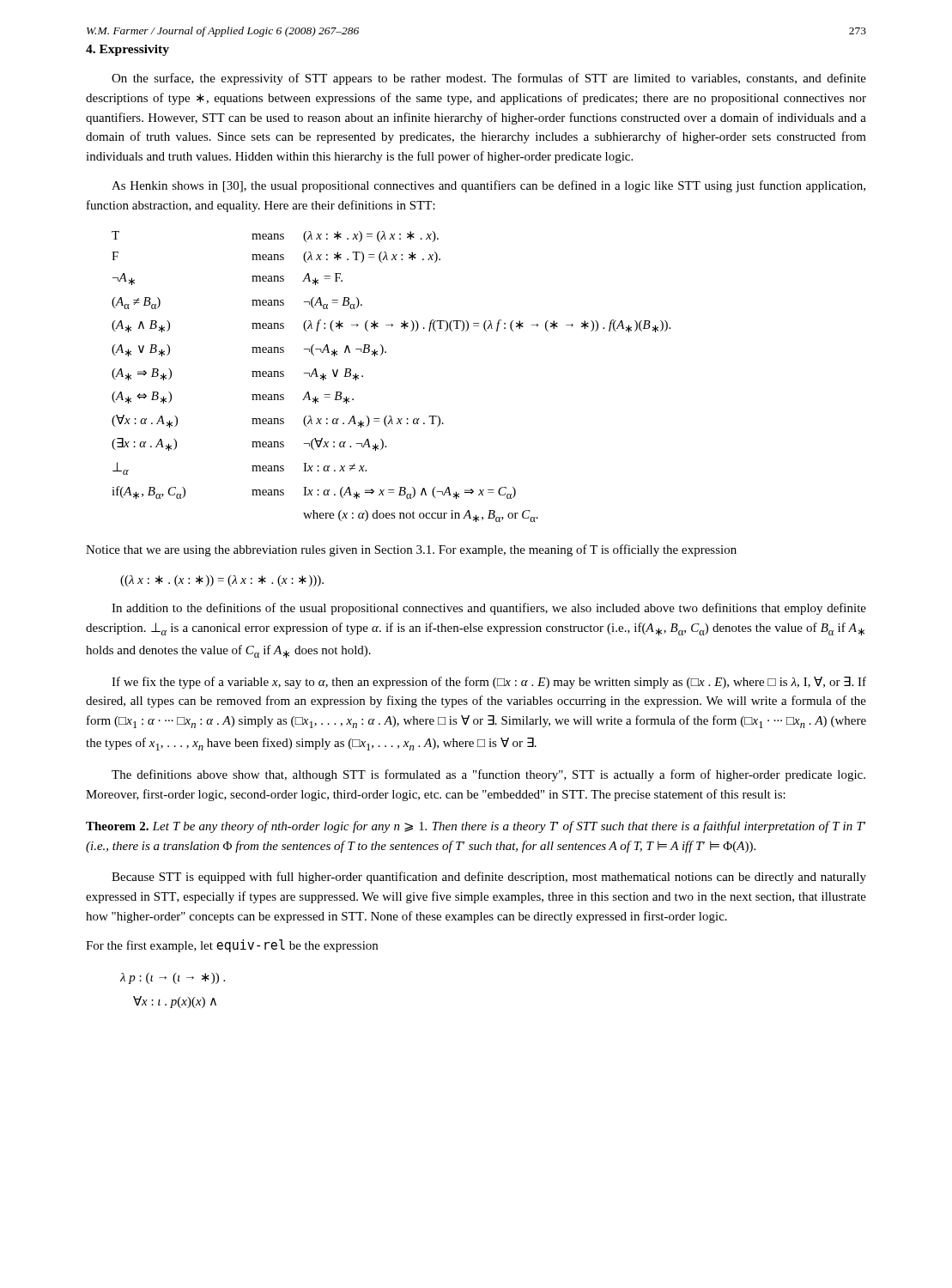This screenshot has height=1288, width=952.
Task: Locate the text "4. Expressivity"
Action: coord(127,50)
